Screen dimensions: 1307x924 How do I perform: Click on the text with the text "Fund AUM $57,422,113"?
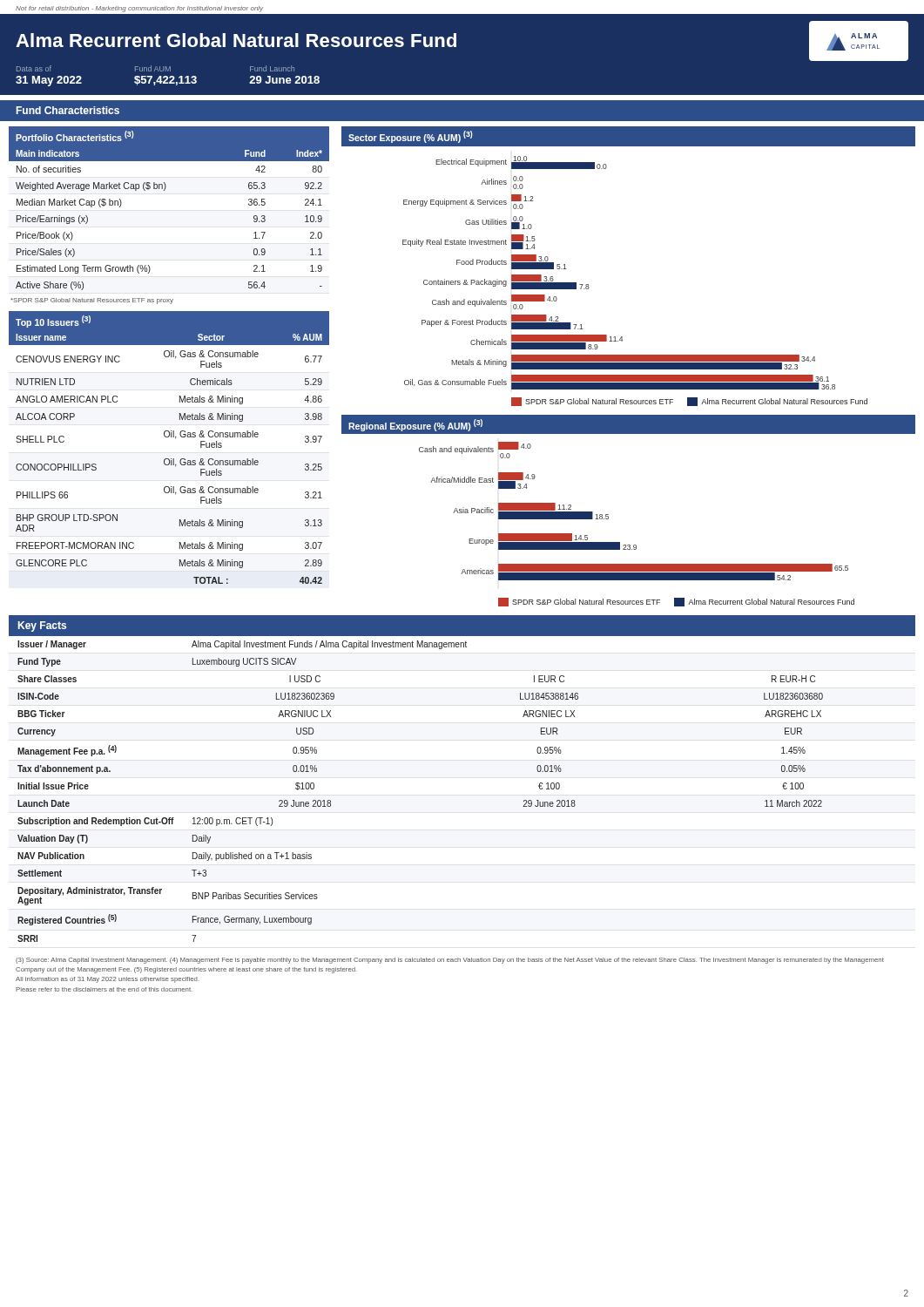tap(166, 75)
